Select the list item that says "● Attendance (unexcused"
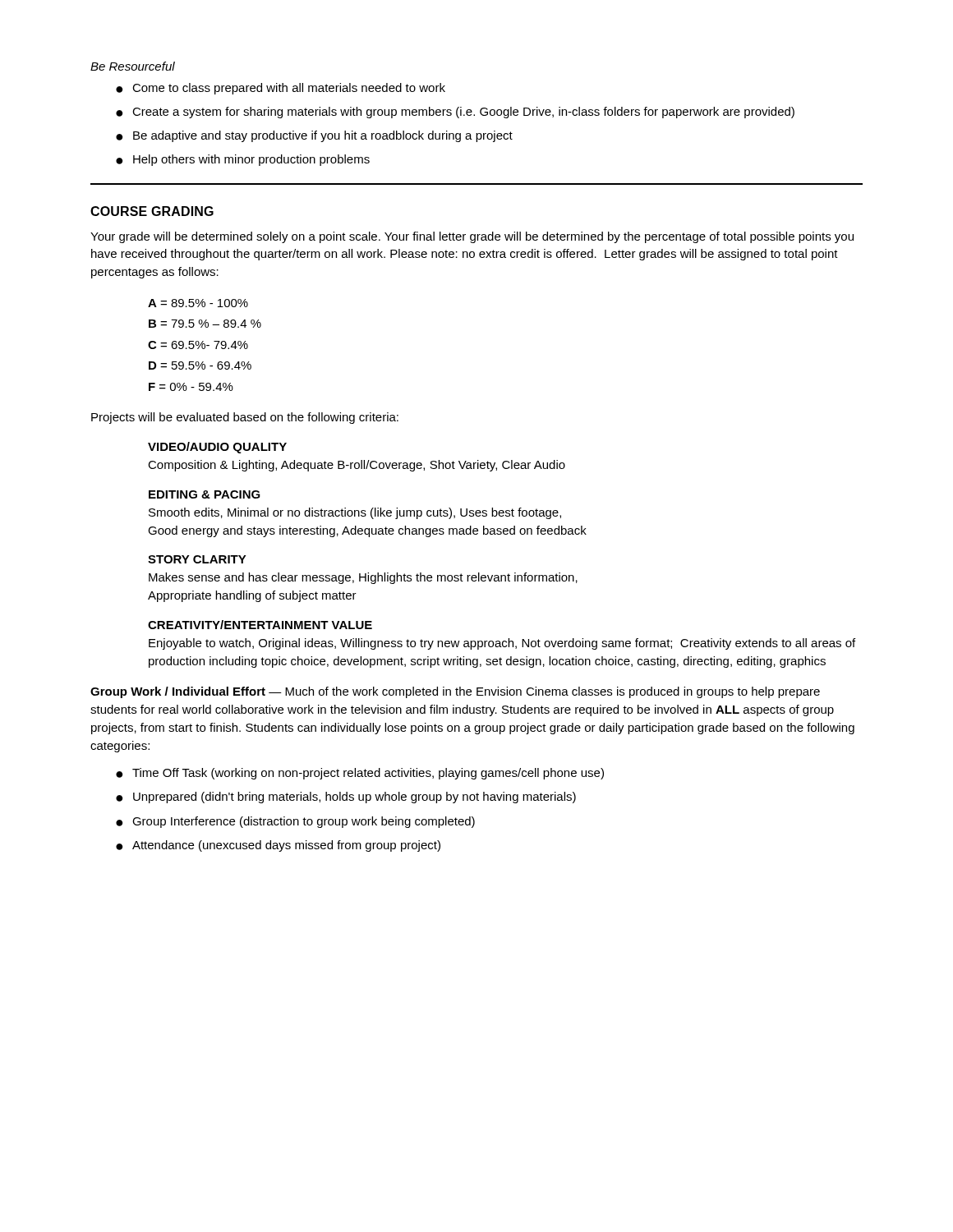The image size is (953, 1232). pos(278,846)
